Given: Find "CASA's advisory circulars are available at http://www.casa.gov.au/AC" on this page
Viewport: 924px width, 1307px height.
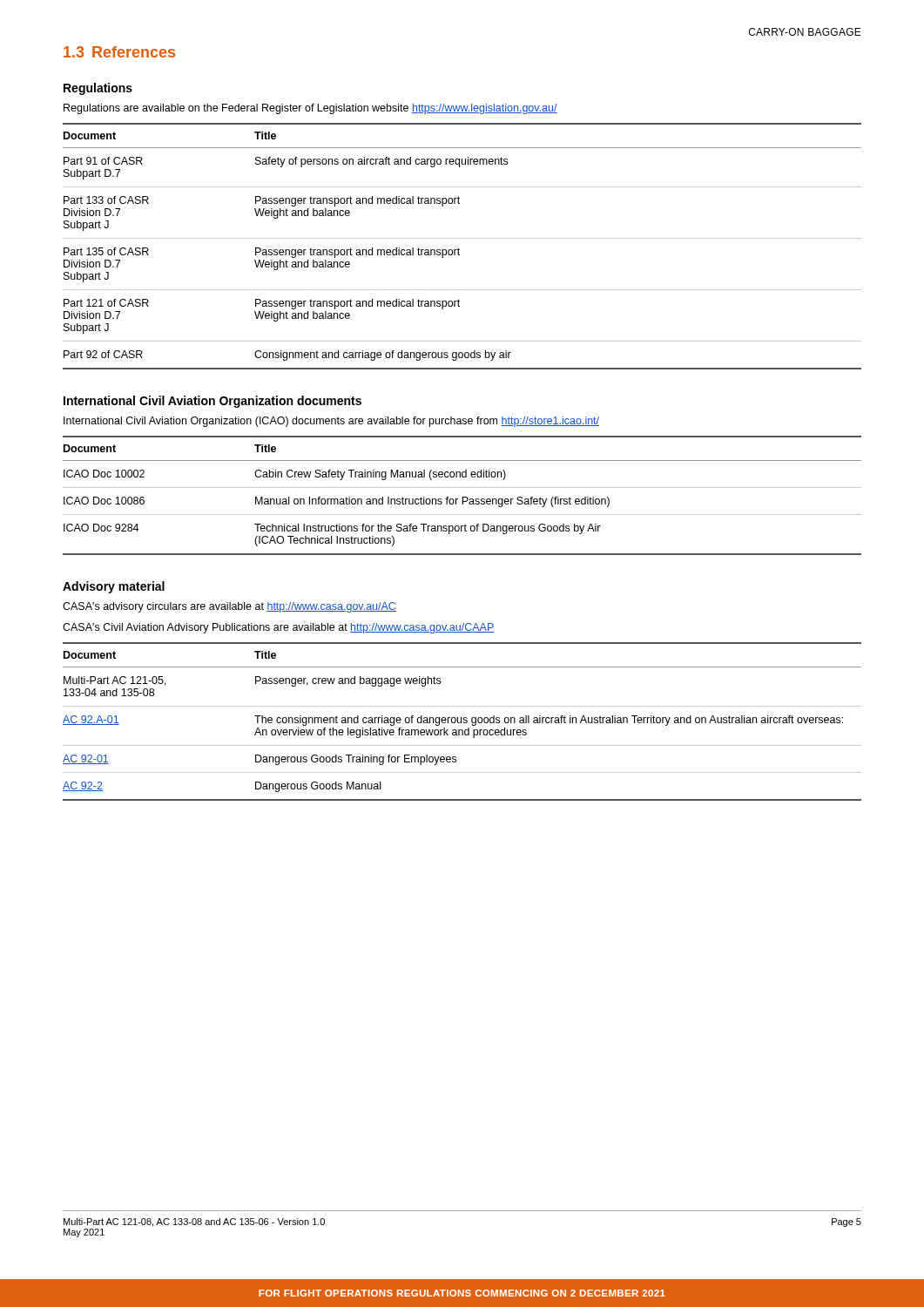Looking at the screenshot, I should coord(229,606).
